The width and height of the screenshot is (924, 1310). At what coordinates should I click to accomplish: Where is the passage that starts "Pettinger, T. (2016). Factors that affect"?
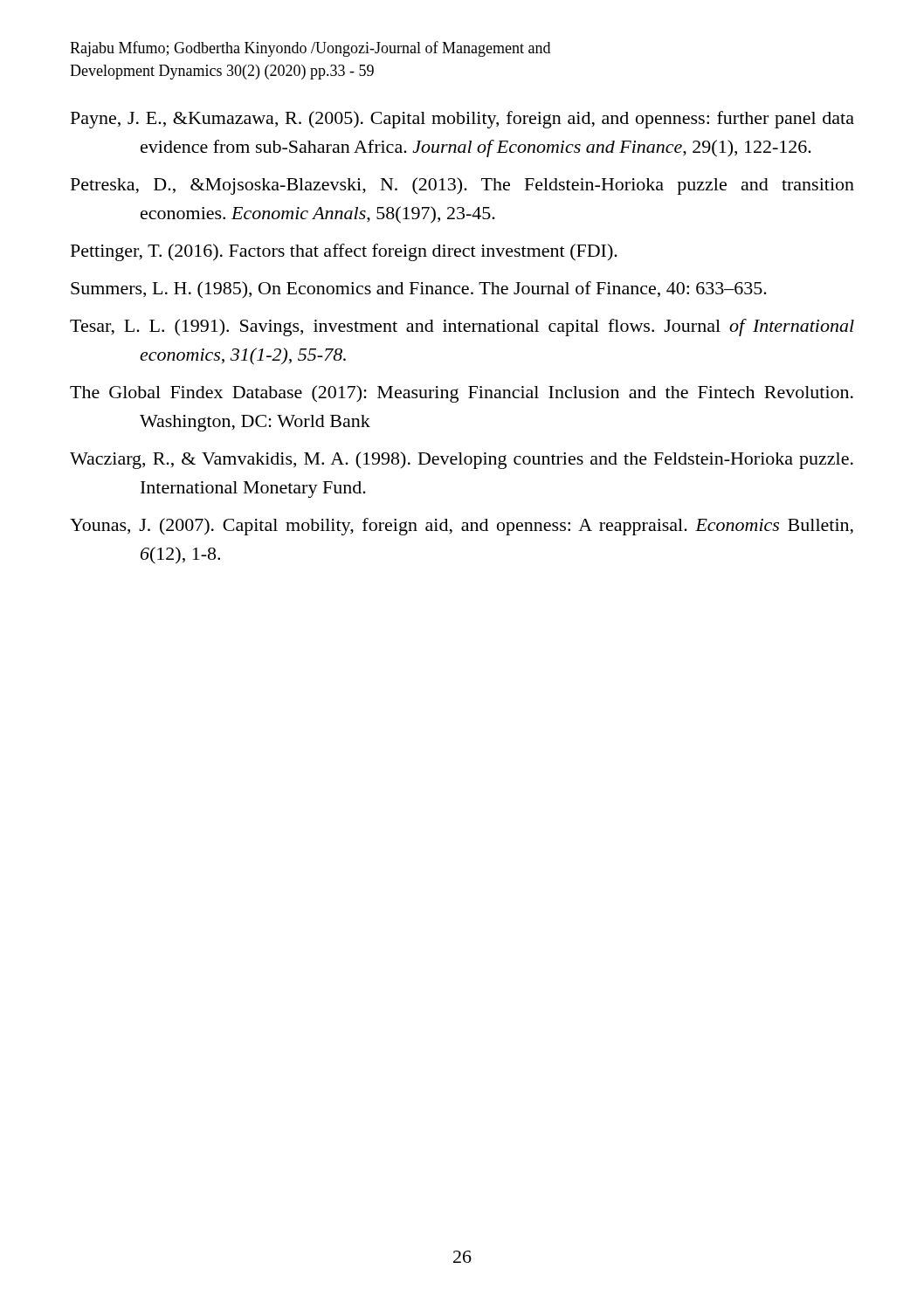344,250
